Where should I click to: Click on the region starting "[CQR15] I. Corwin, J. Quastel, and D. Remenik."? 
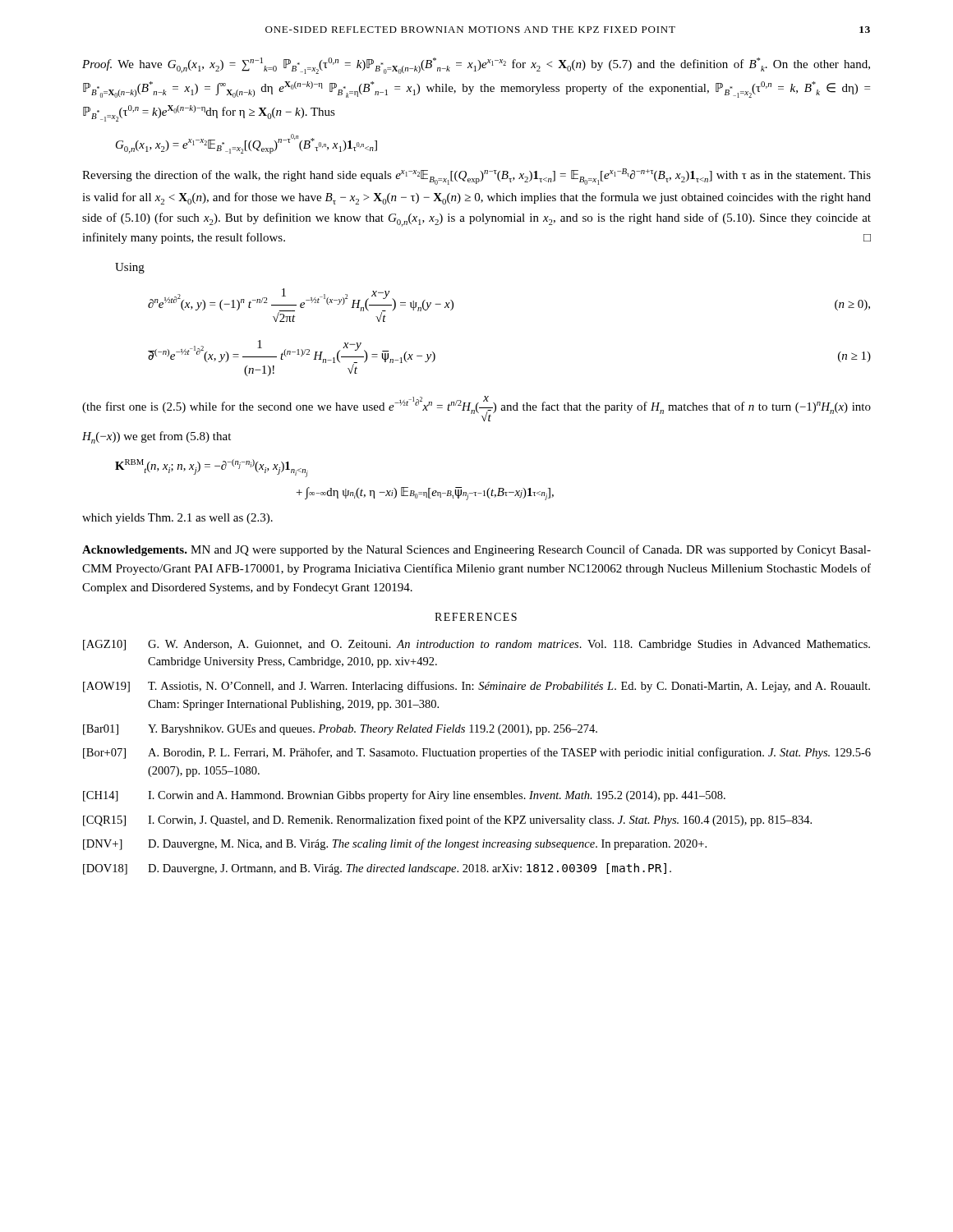[447, 820]
